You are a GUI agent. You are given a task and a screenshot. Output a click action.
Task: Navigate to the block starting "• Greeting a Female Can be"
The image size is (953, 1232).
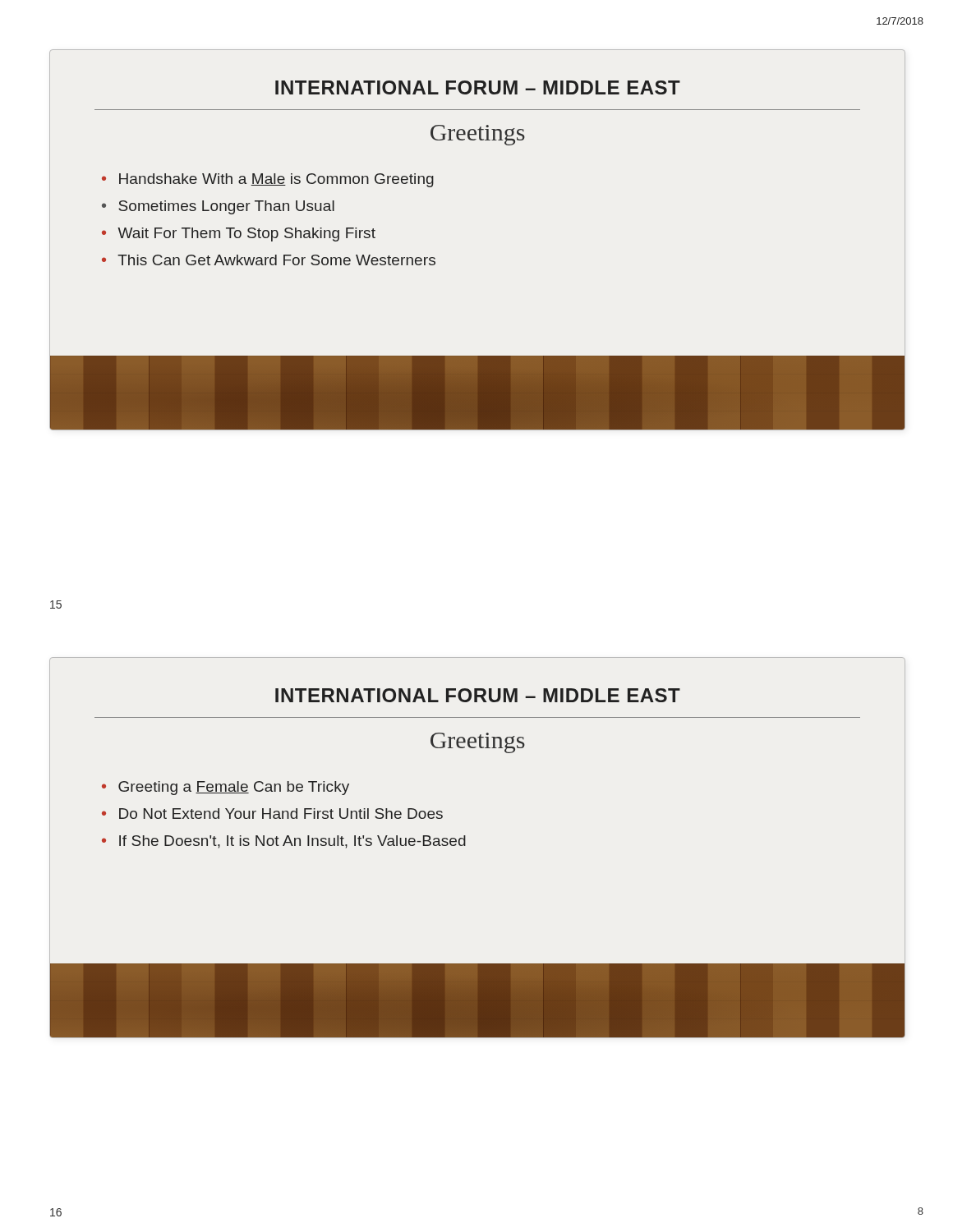pyautogui.click(x=225, y=786)
